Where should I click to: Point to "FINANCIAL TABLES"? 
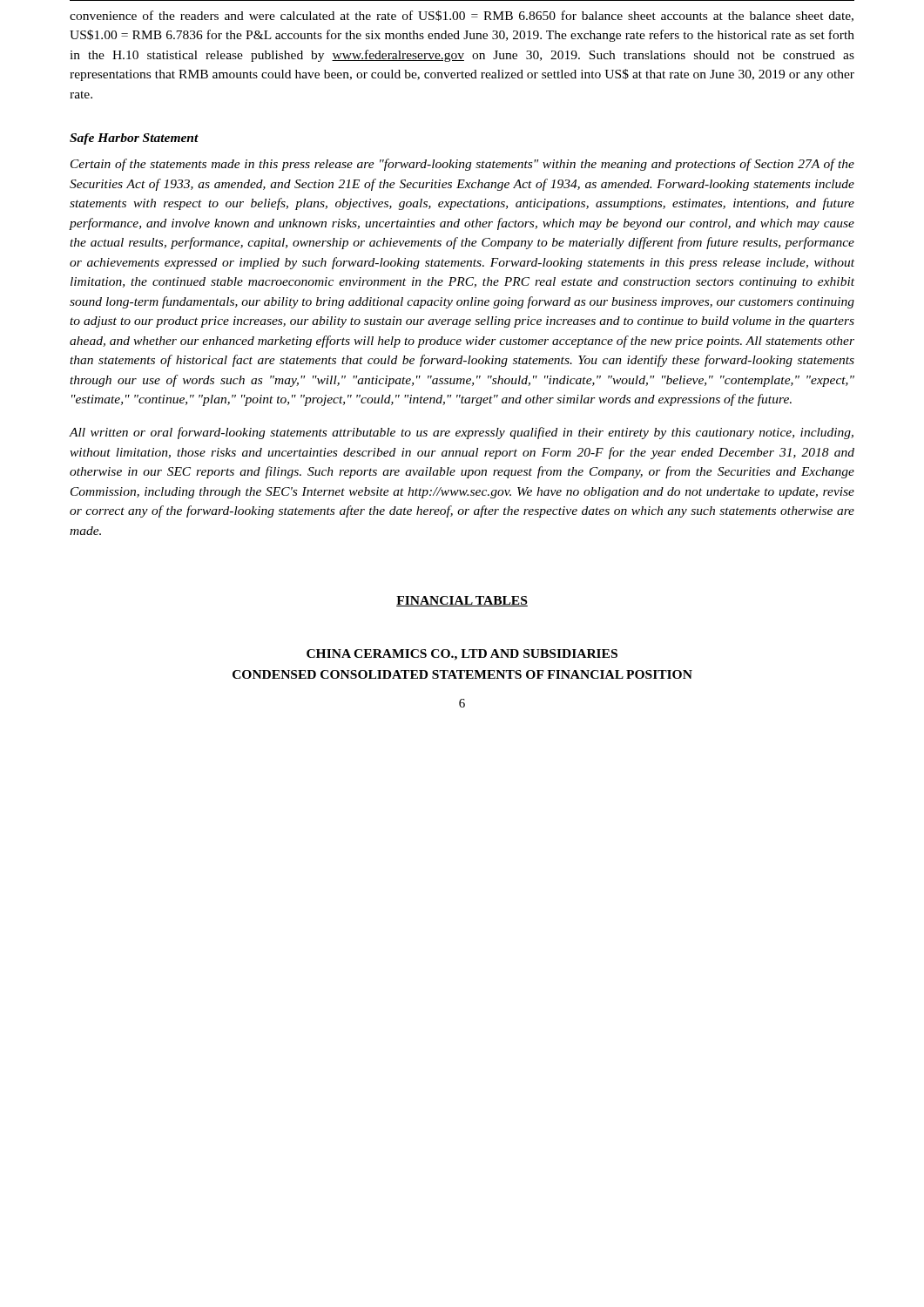[462, 600]
